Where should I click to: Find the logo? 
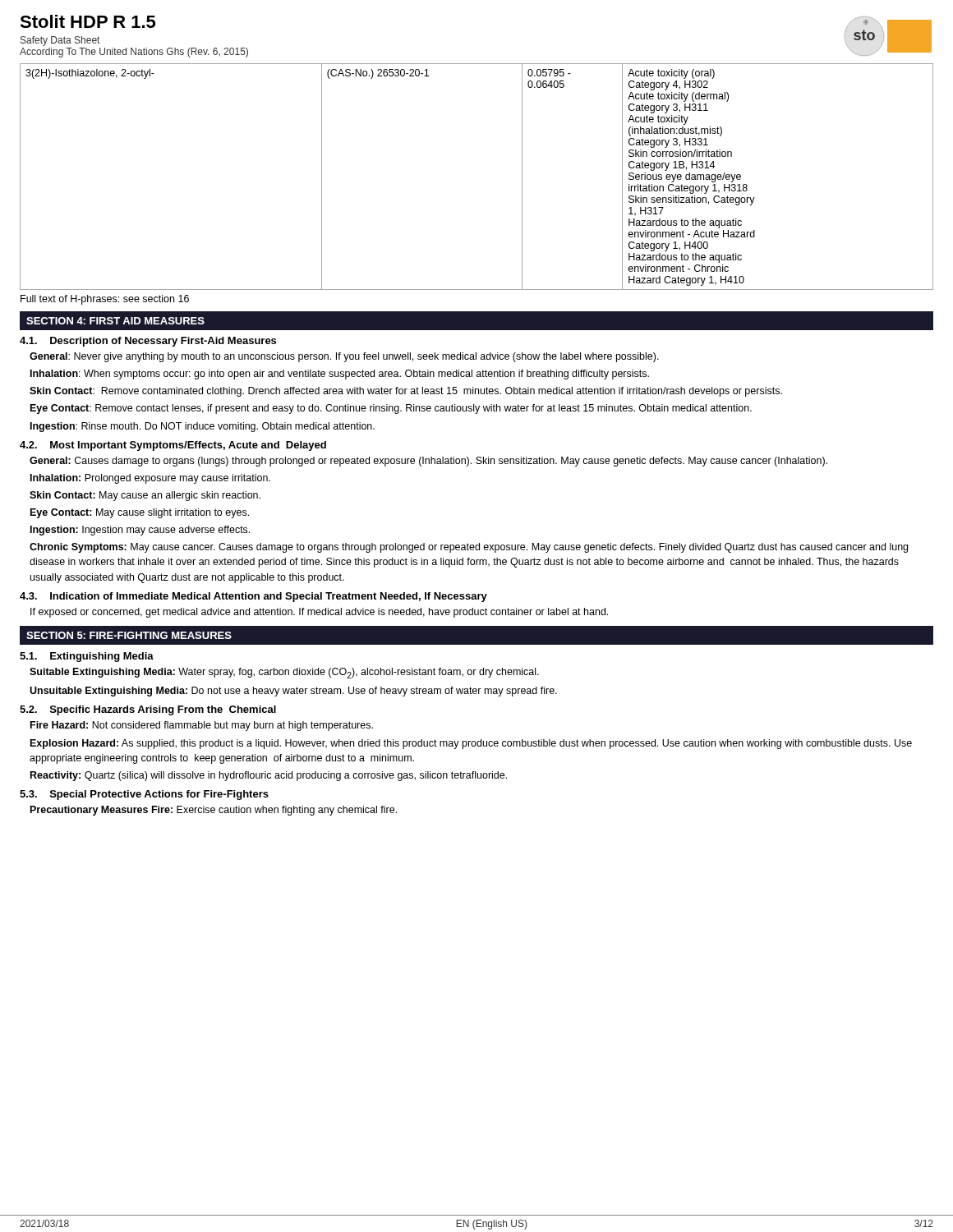click(x=884, y=37)
